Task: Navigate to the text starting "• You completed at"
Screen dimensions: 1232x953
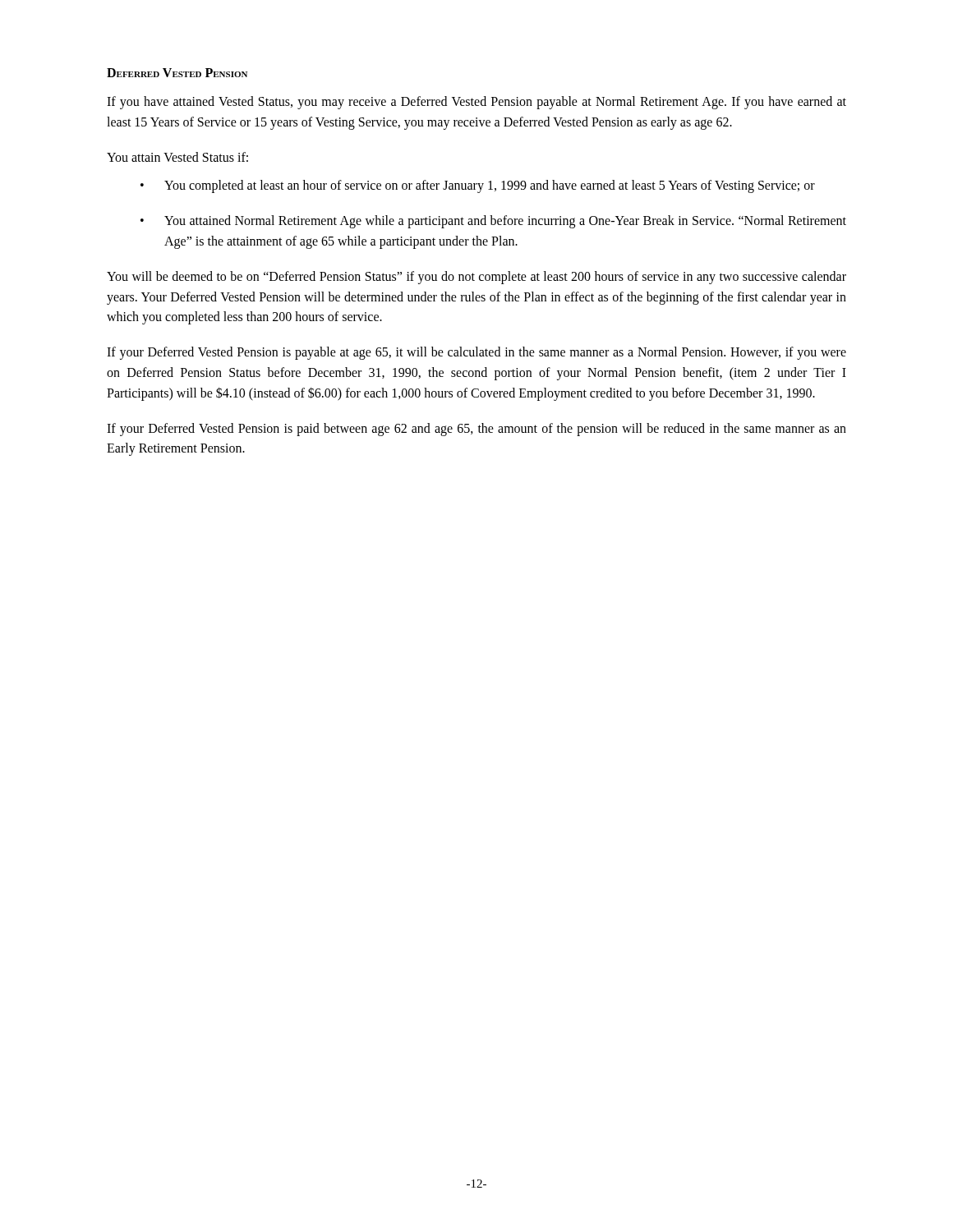Action: [x=493, y=186]
